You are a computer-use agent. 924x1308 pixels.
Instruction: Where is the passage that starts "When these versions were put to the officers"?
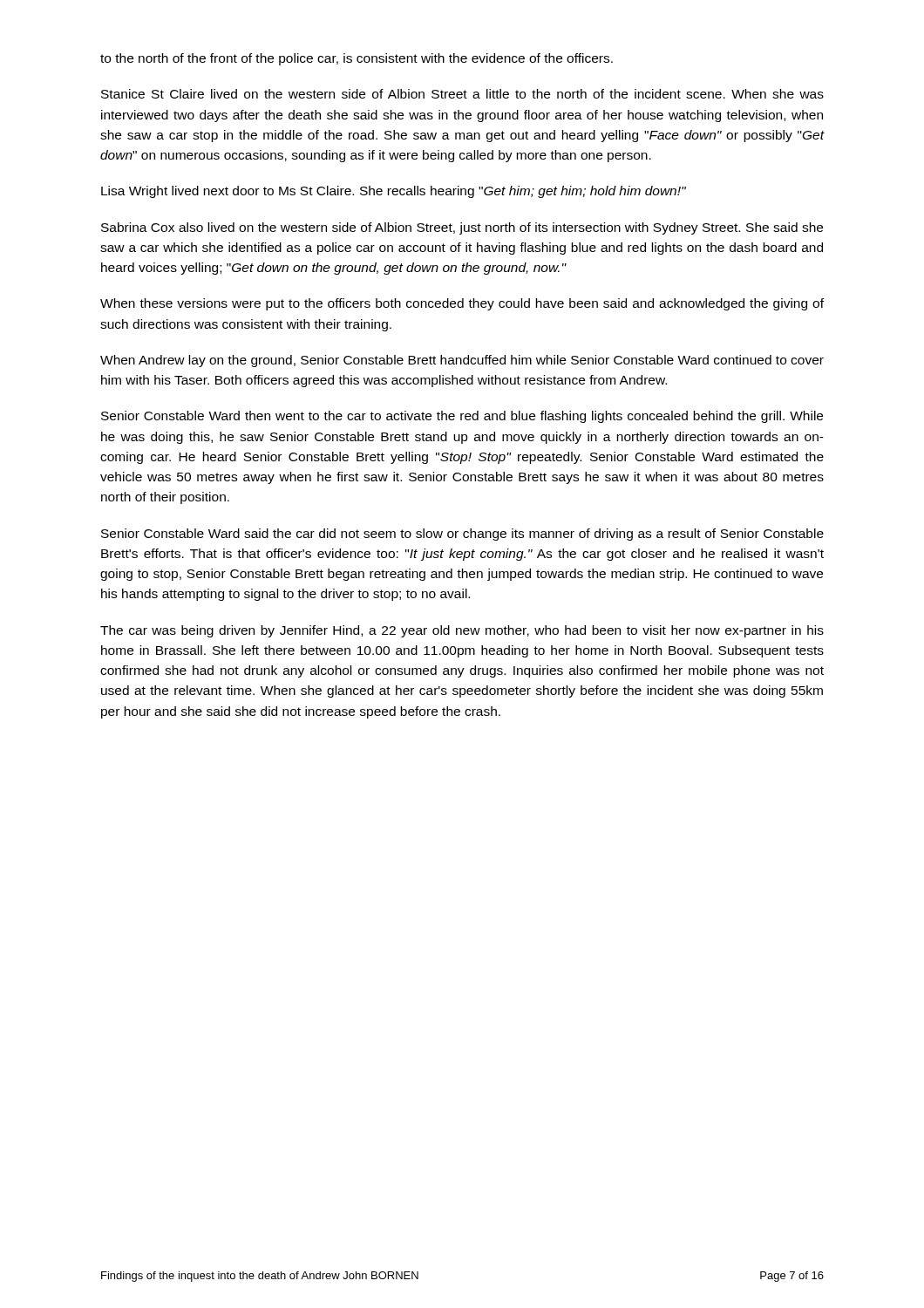pyautogui.click(x=462, y=313)
